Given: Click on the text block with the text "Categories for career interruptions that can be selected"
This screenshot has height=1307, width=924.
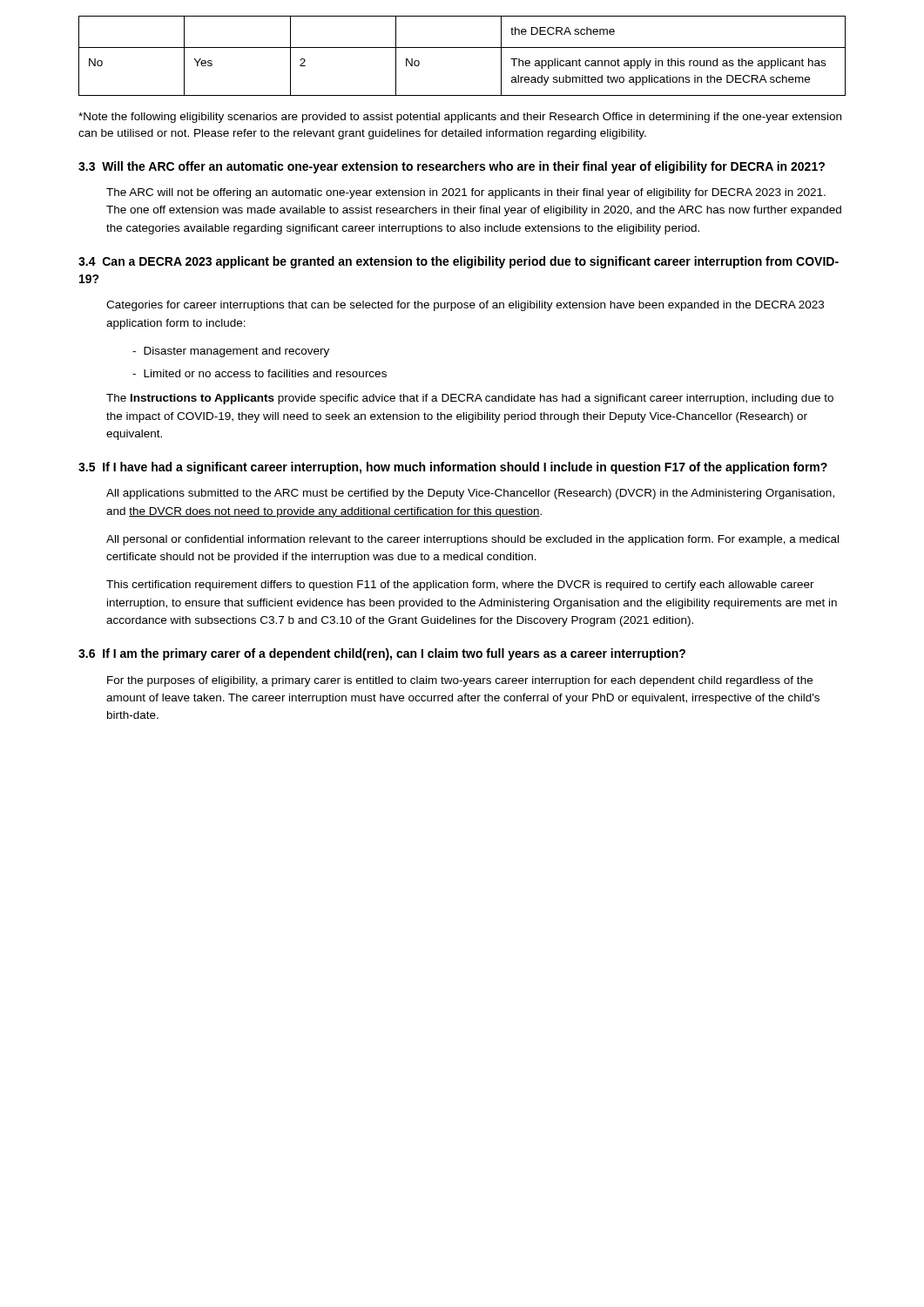Looking at the screenshot, I should tap(465, 314).
